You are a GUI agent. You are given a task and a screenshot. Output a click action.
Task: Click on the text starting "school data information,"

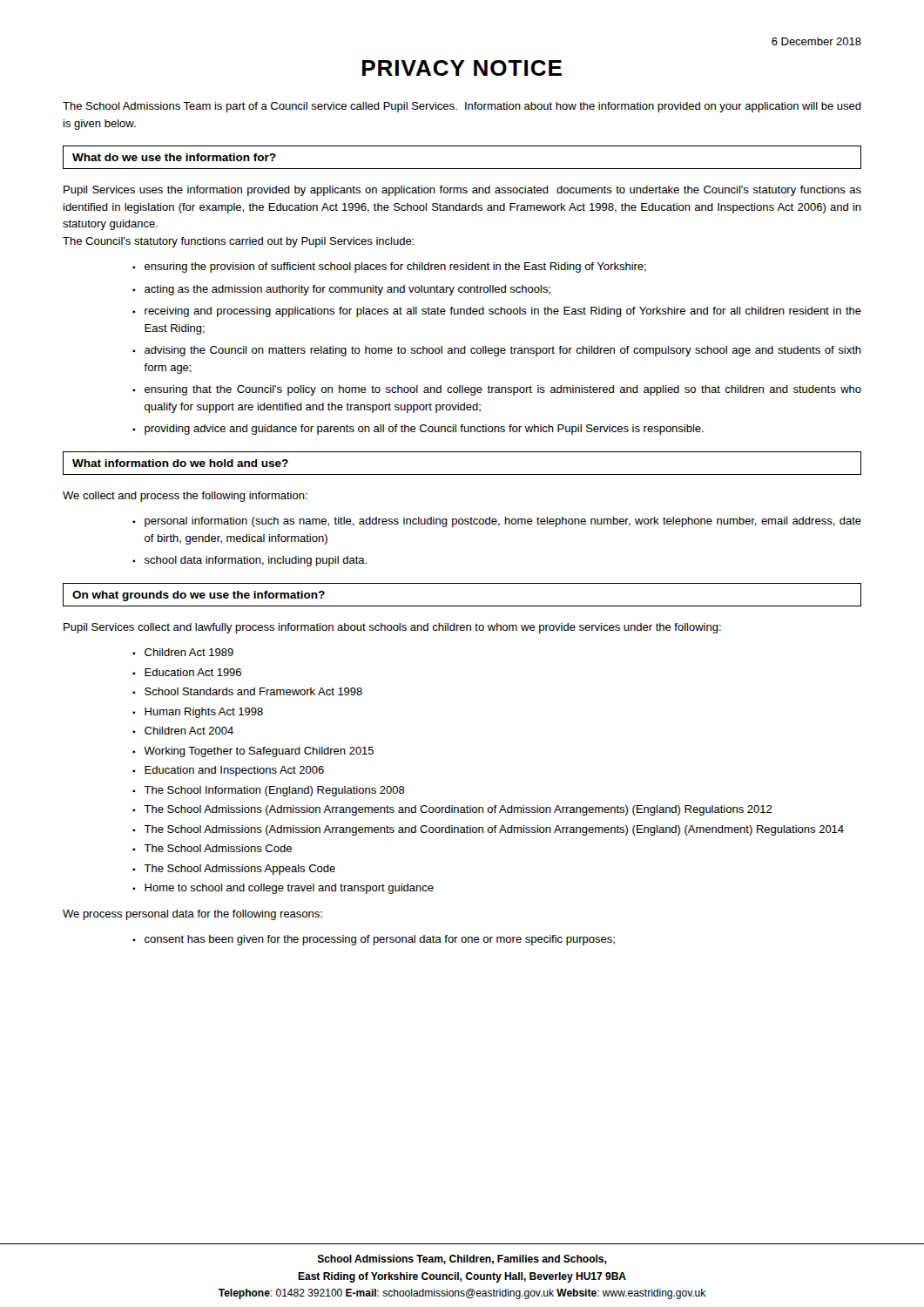pyautogui.click(x=256, y=560)
